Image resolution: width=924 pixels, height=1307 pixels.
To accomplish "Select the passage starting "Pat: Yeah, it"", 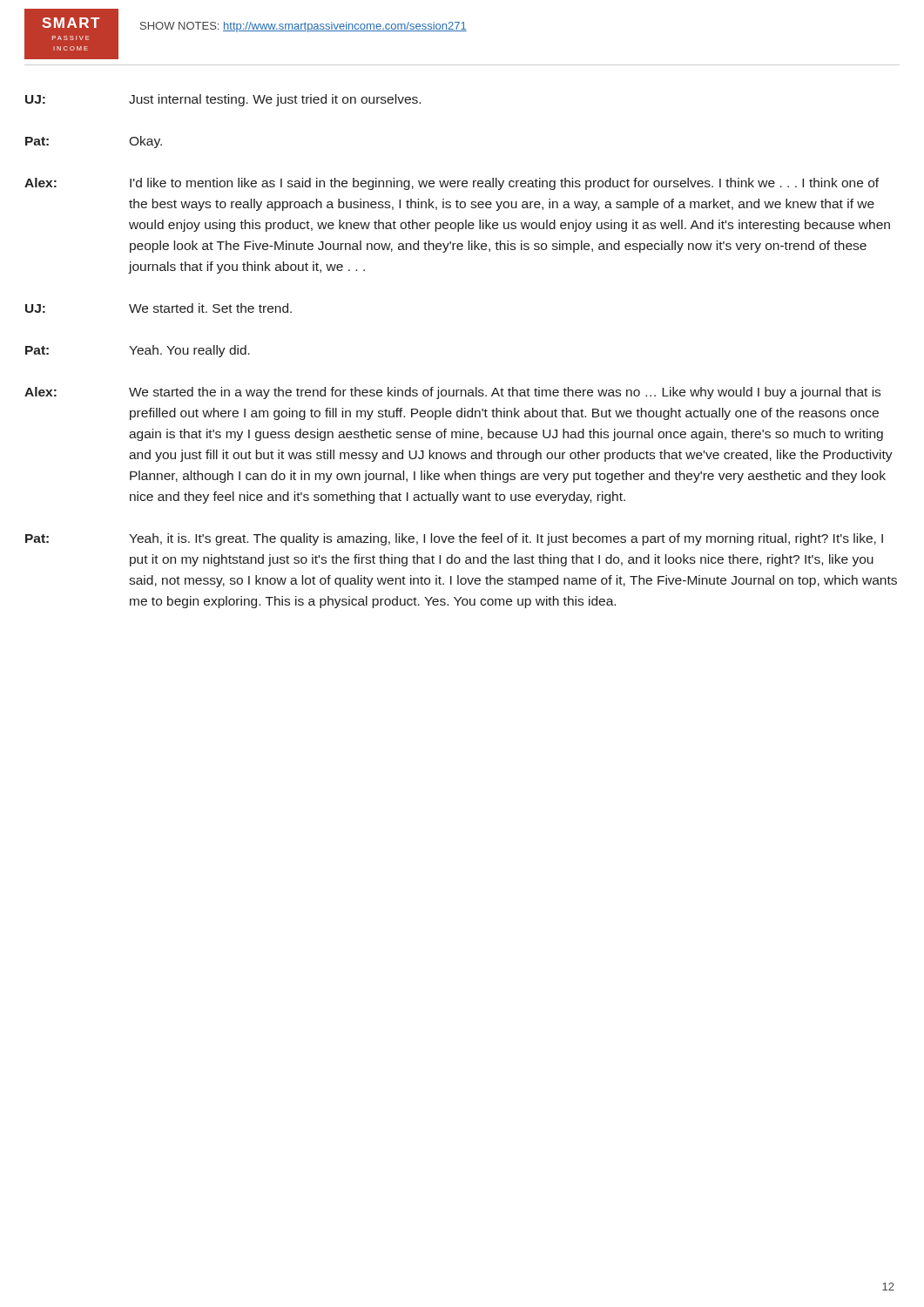I will pyautogui.click(x=462, y=569).
